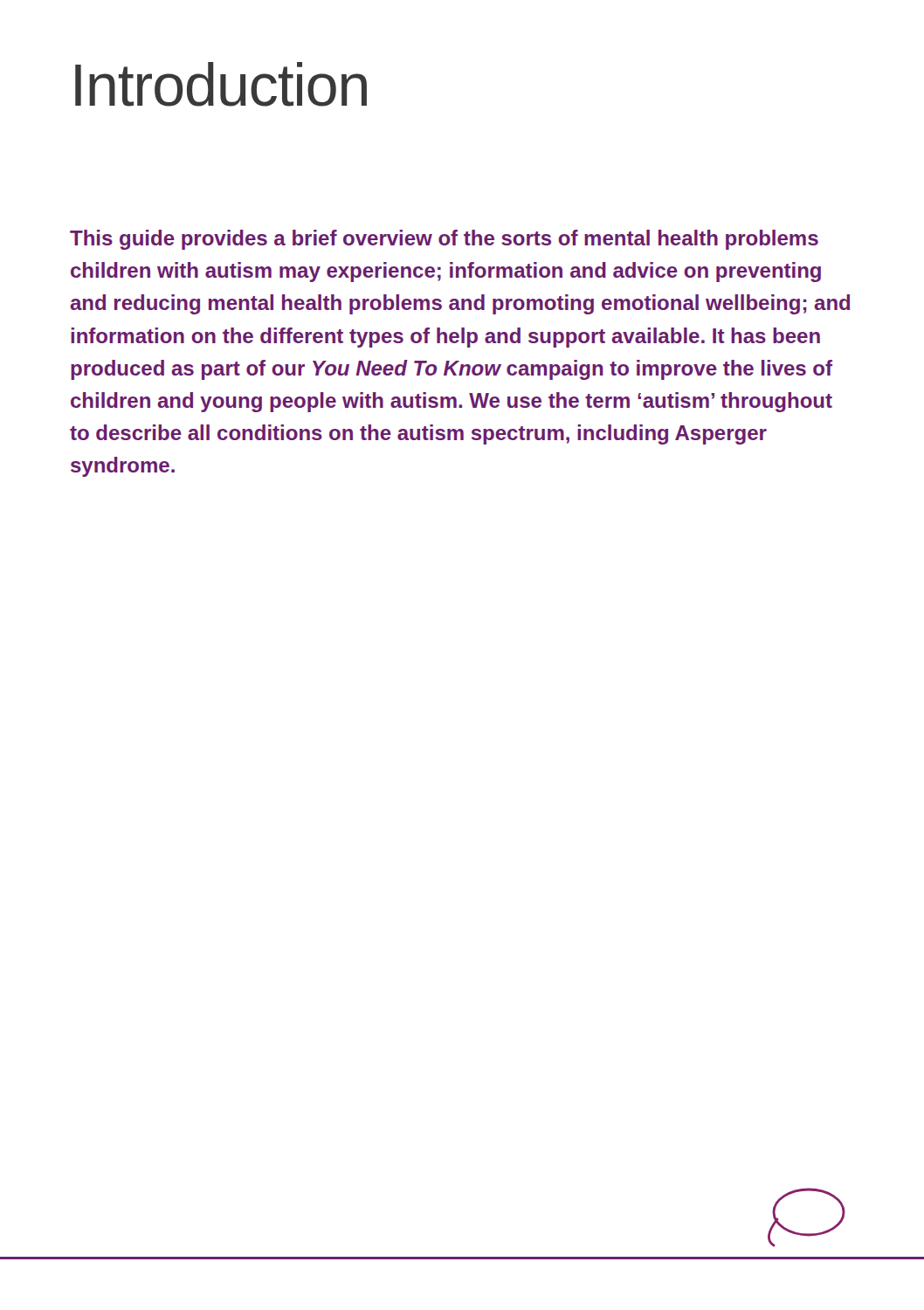Find the illustration

point(806,1214)
